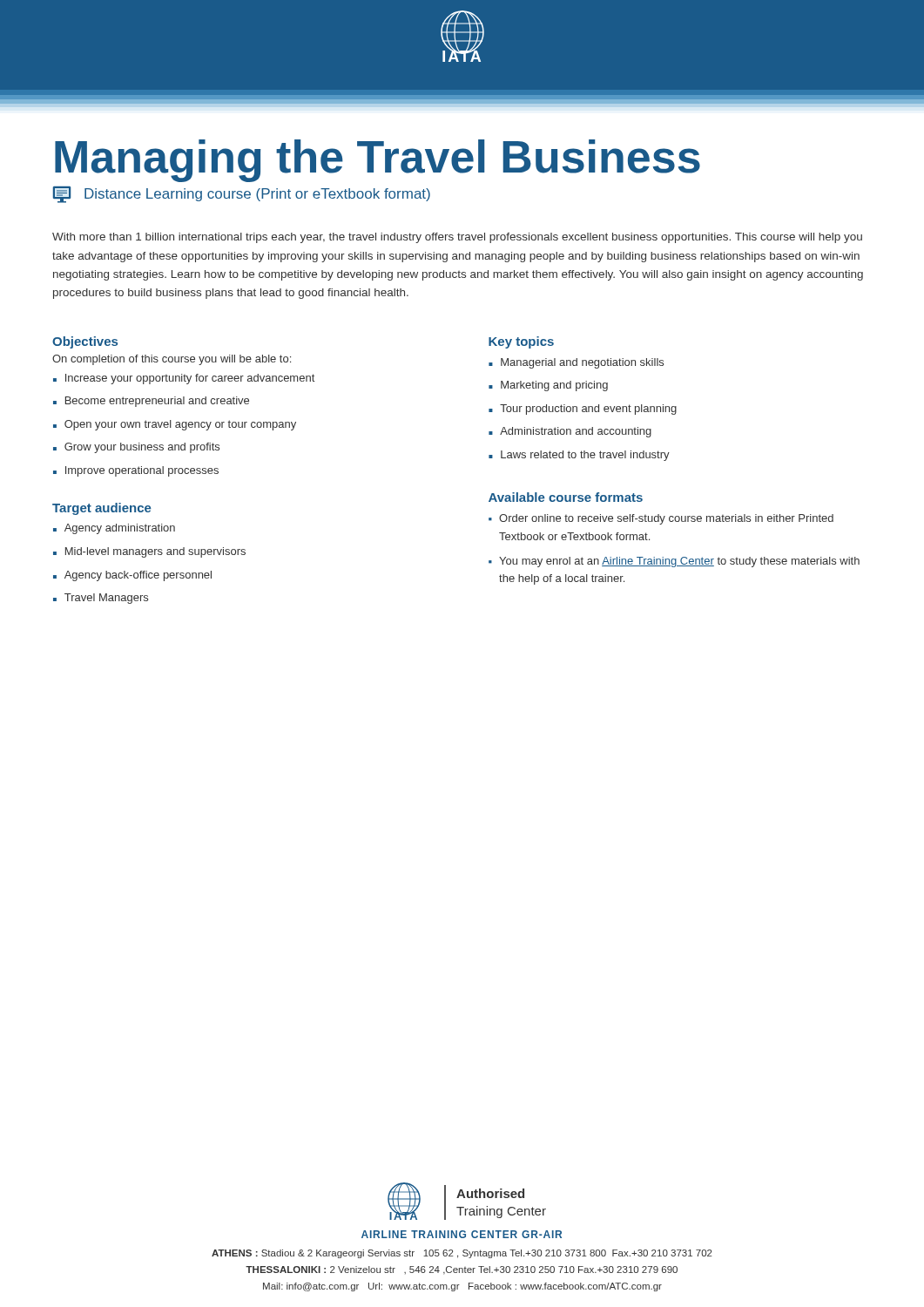924x1307 pixels.
Task: Point to the region starting "▪Improve operational processes"
Action: [136, 471]
